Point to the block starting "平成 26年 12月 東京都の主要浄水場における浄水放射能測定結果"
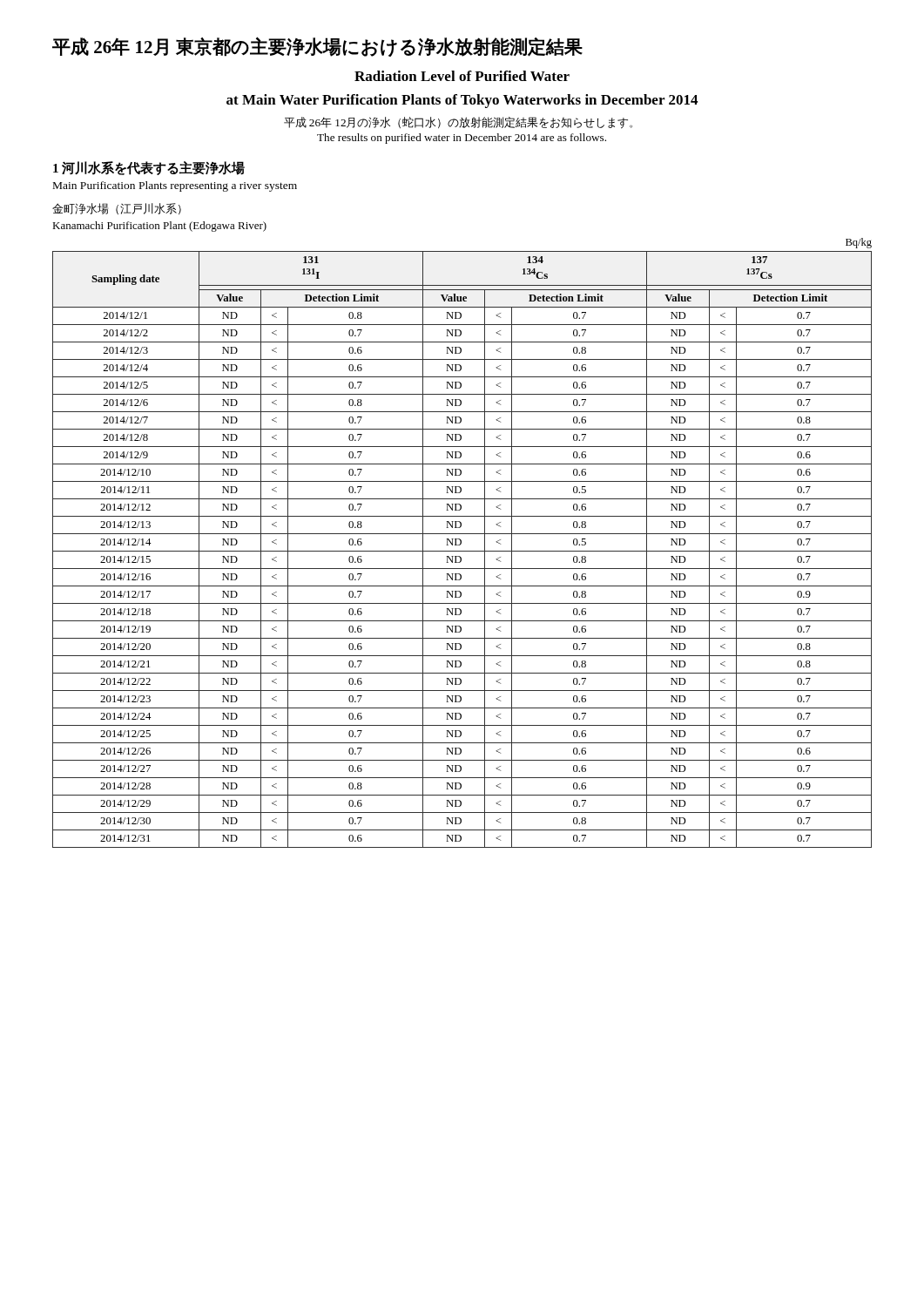 (317, 47)
